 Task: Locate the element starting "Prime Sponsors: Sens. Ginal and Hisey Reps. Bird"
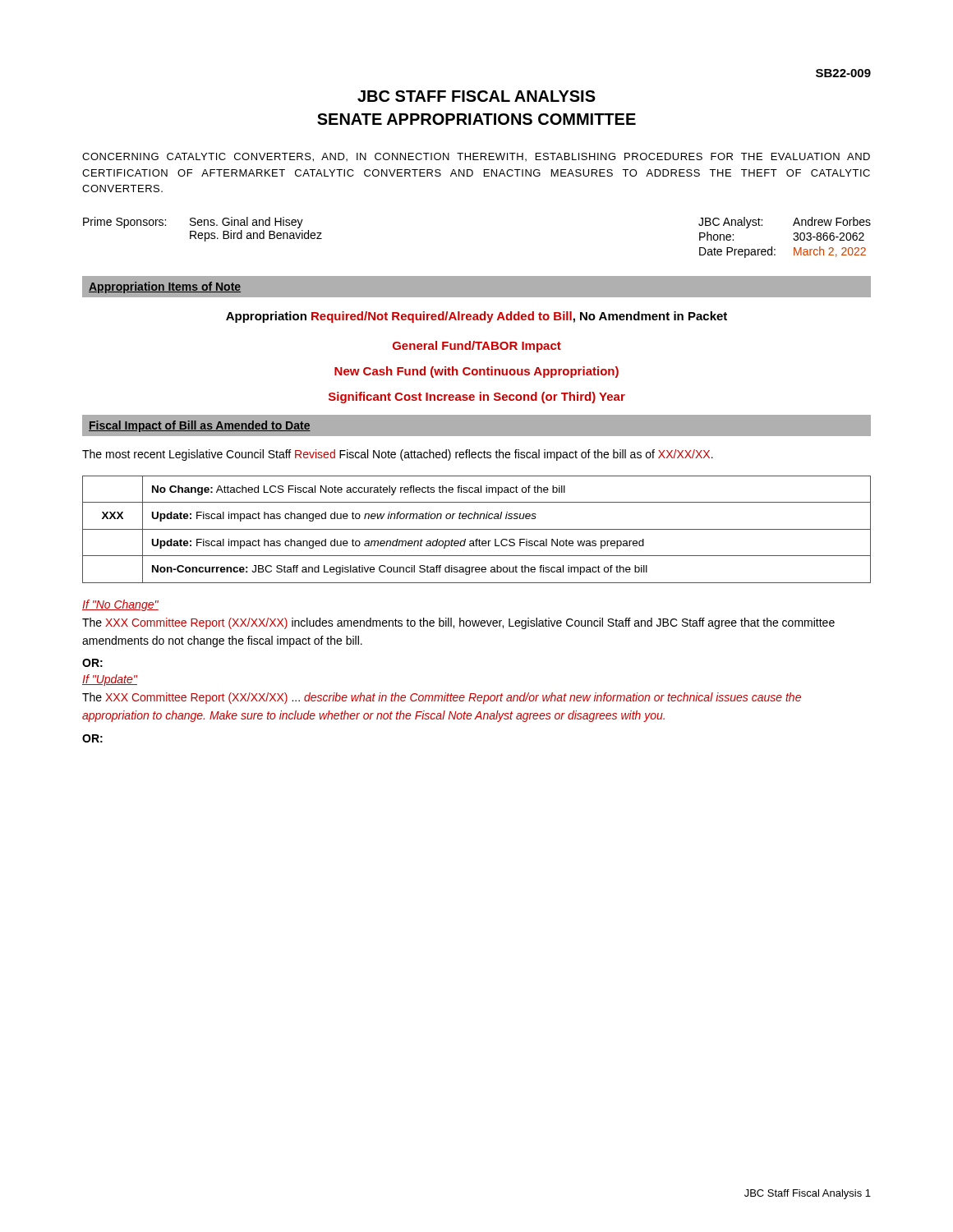pos(124,222)
